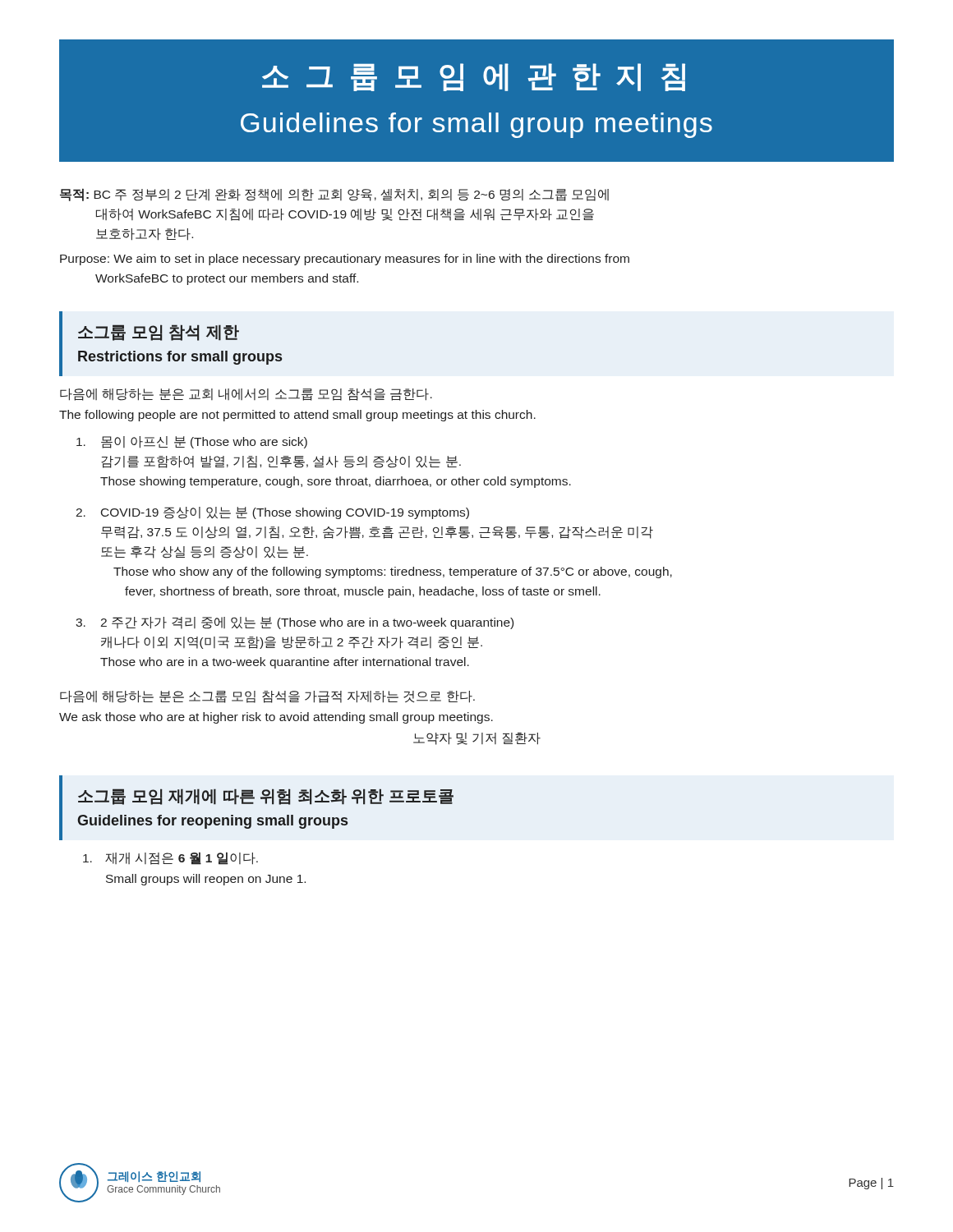
Task: Locate the block of text that opens with "목적: BC 주 정부의 2 단계 완화 정책에"
Action: click(476, 214)
